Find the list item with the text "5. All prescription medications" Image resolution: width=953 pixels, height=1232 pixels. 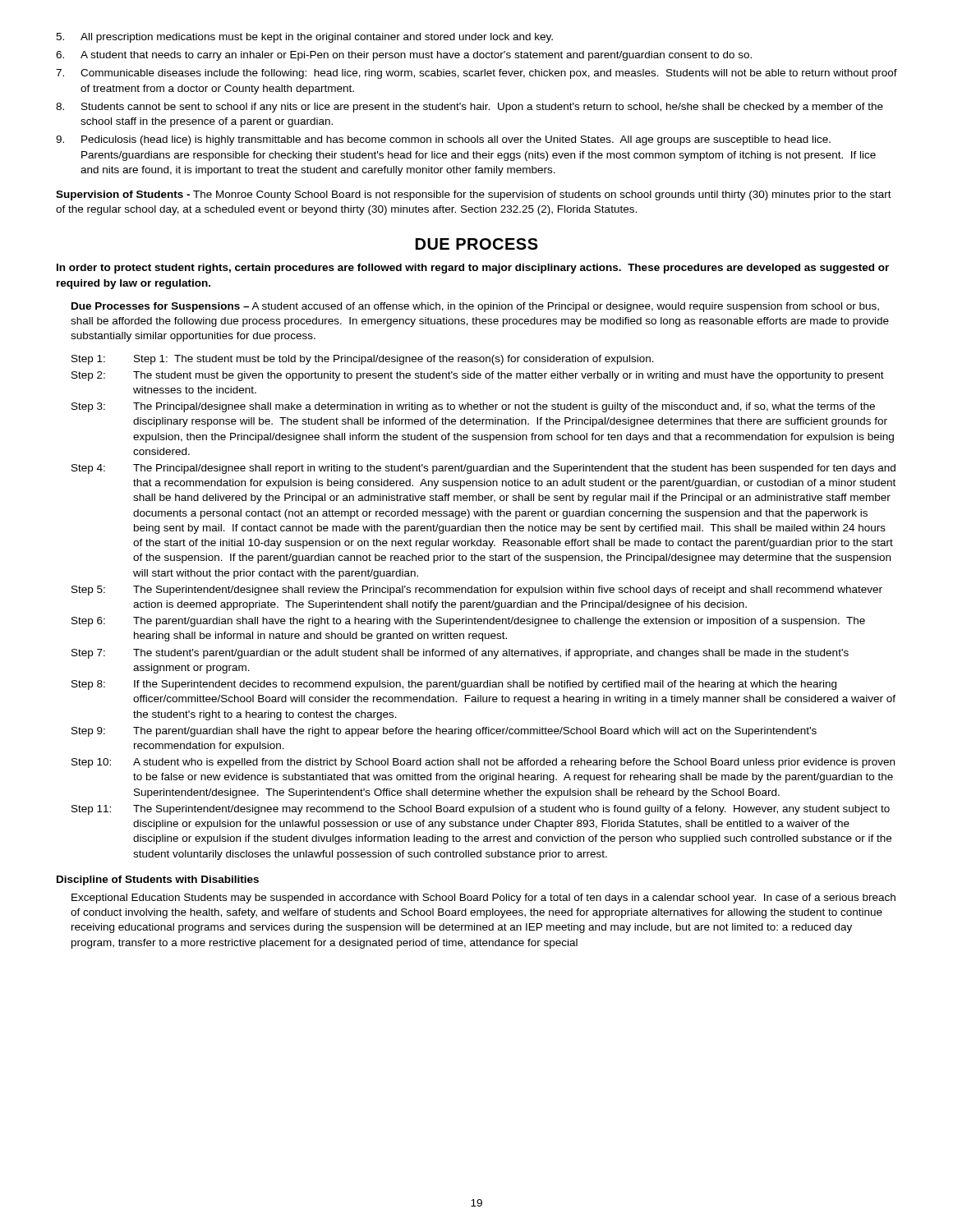(476, 37)
